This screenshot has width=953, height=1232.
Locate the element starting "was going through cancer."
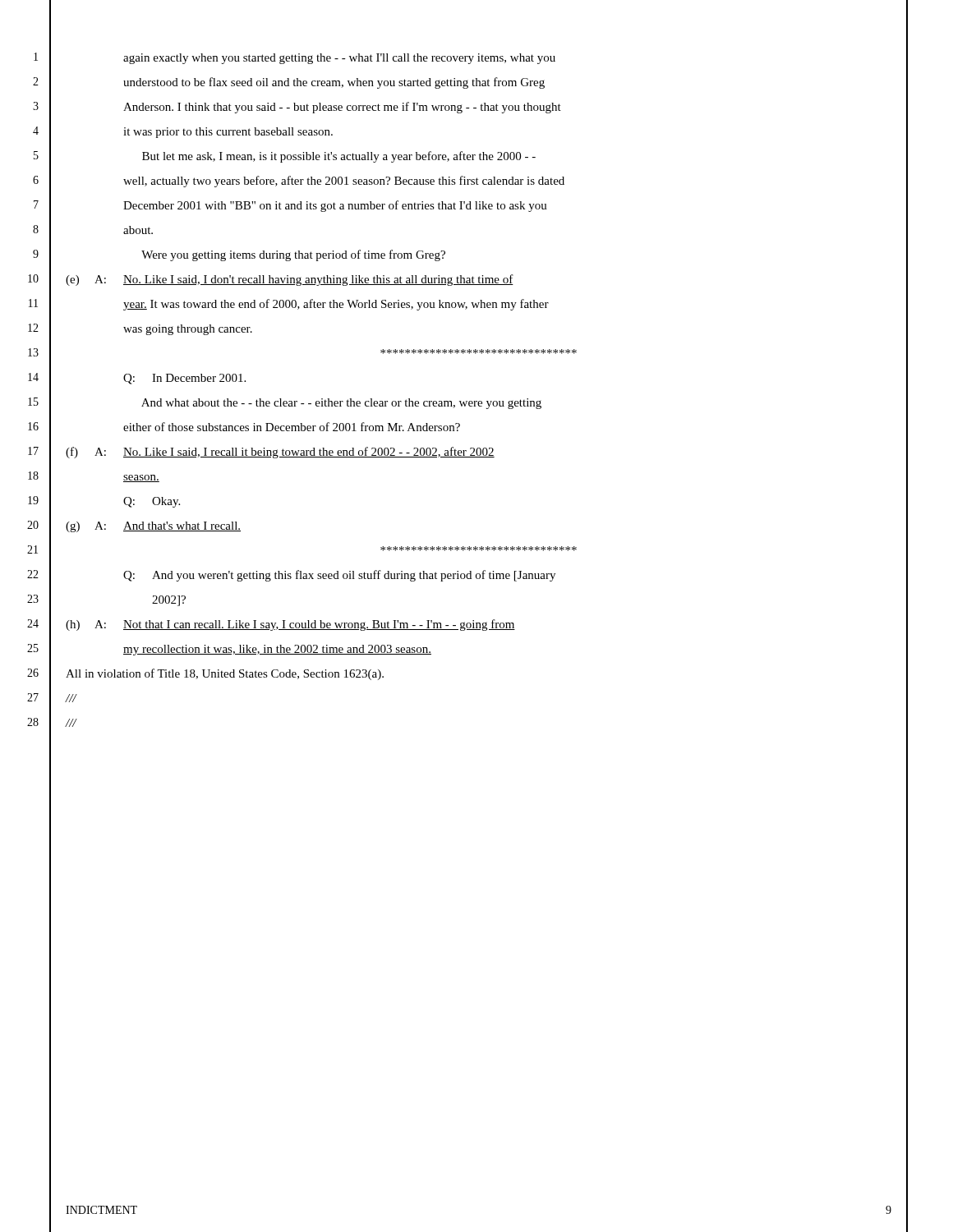coord(188,330)
